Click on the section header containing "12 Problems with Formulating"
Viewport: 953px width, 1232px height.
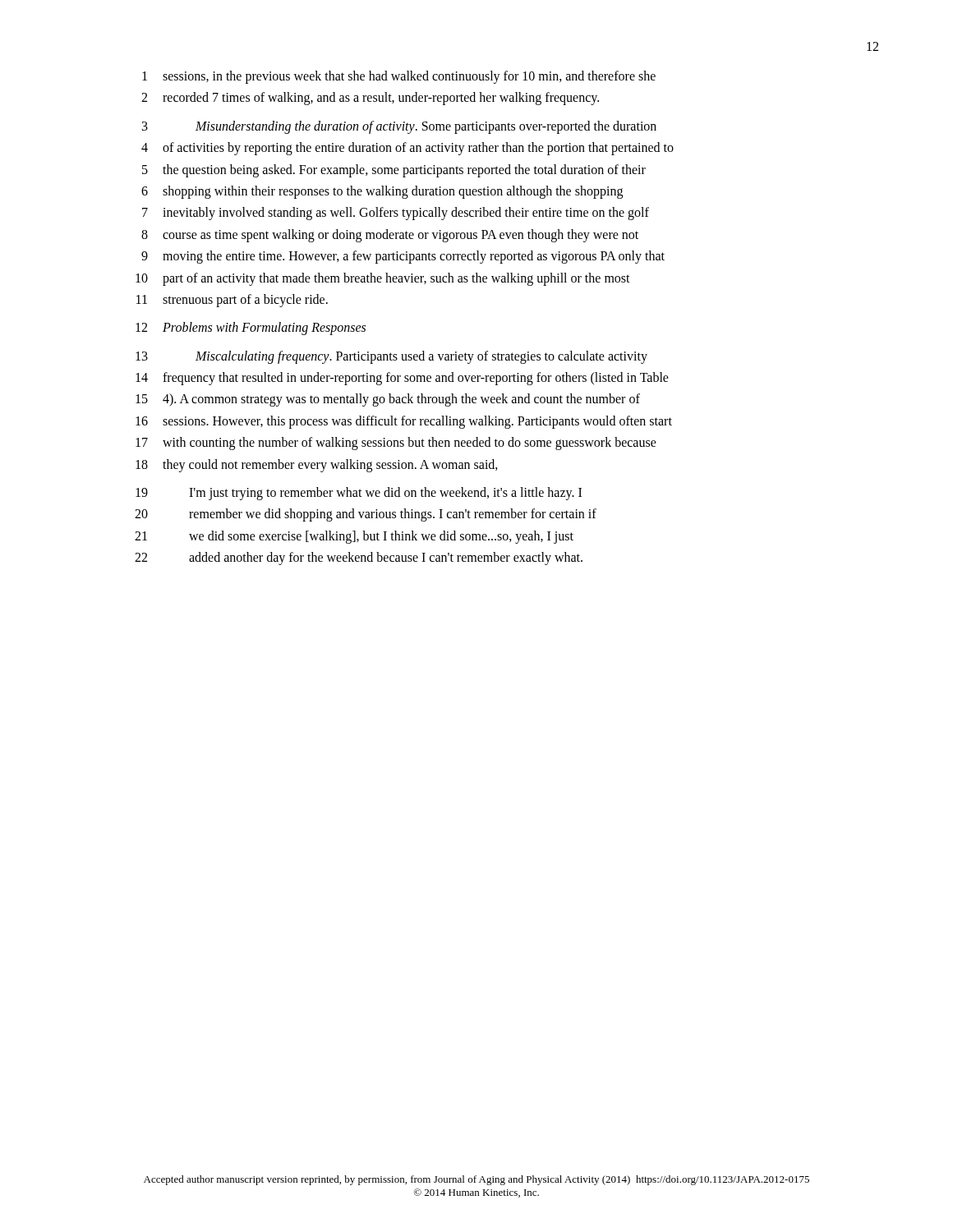(x=251, y=329)
